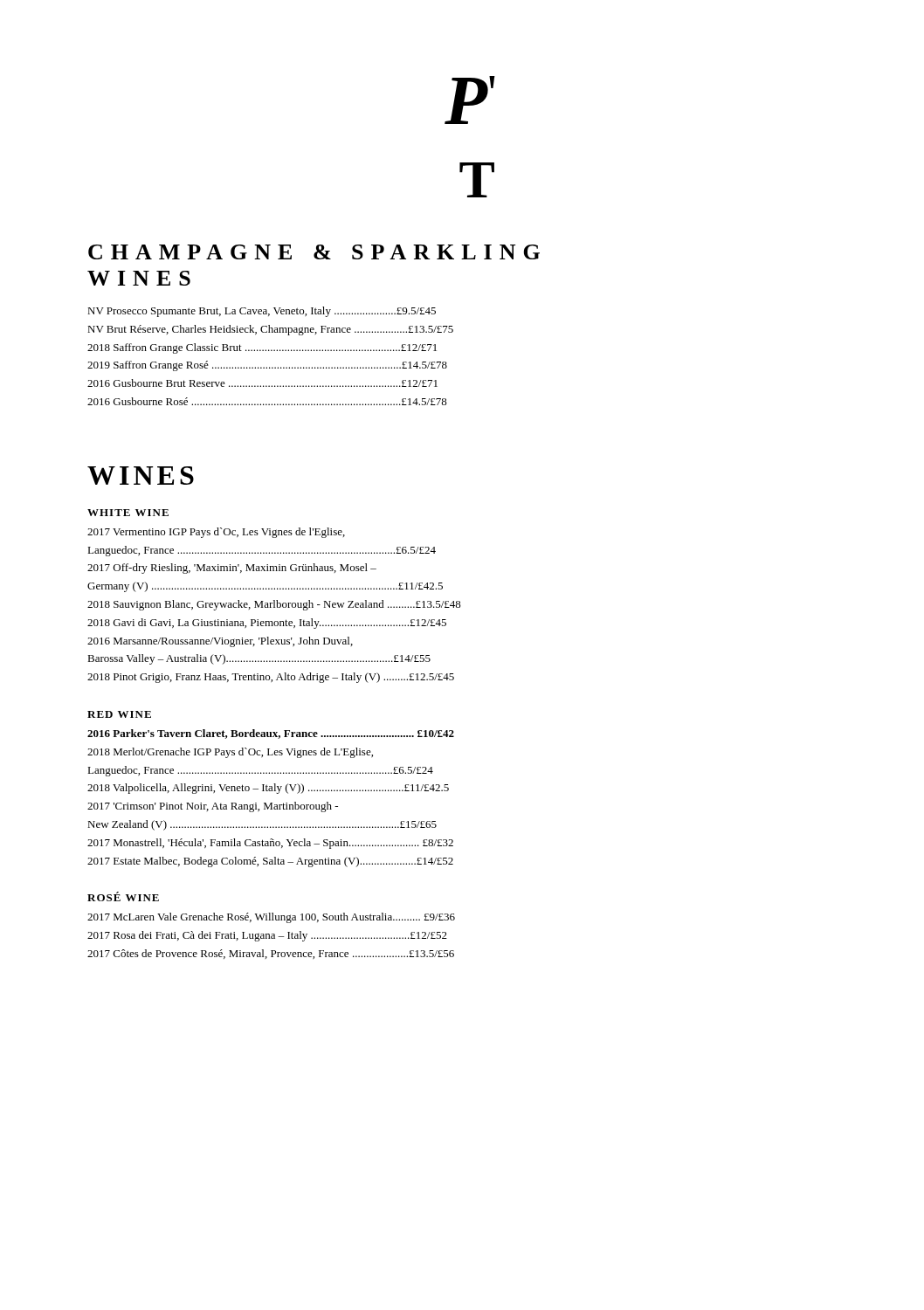Select the text starting "2017 Estate Malbec, Bodega Colomé,"
Image resolution: width=924 pixels, height=1310 pixels.
point(270,860)
